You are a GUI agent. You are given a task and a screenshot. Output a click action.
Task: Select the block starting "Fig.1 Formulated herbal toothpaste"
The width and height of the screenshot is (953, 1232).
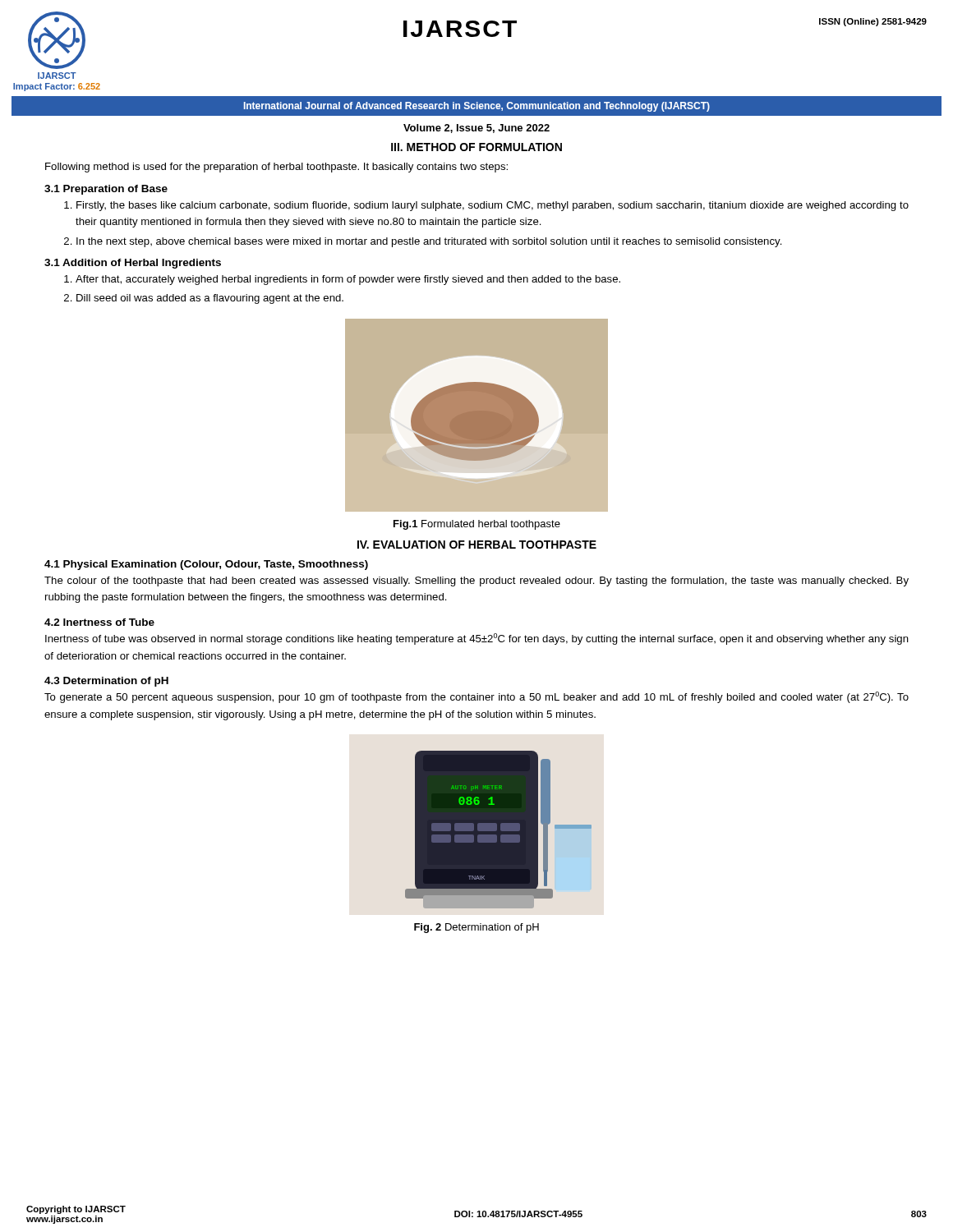point(476,523)
